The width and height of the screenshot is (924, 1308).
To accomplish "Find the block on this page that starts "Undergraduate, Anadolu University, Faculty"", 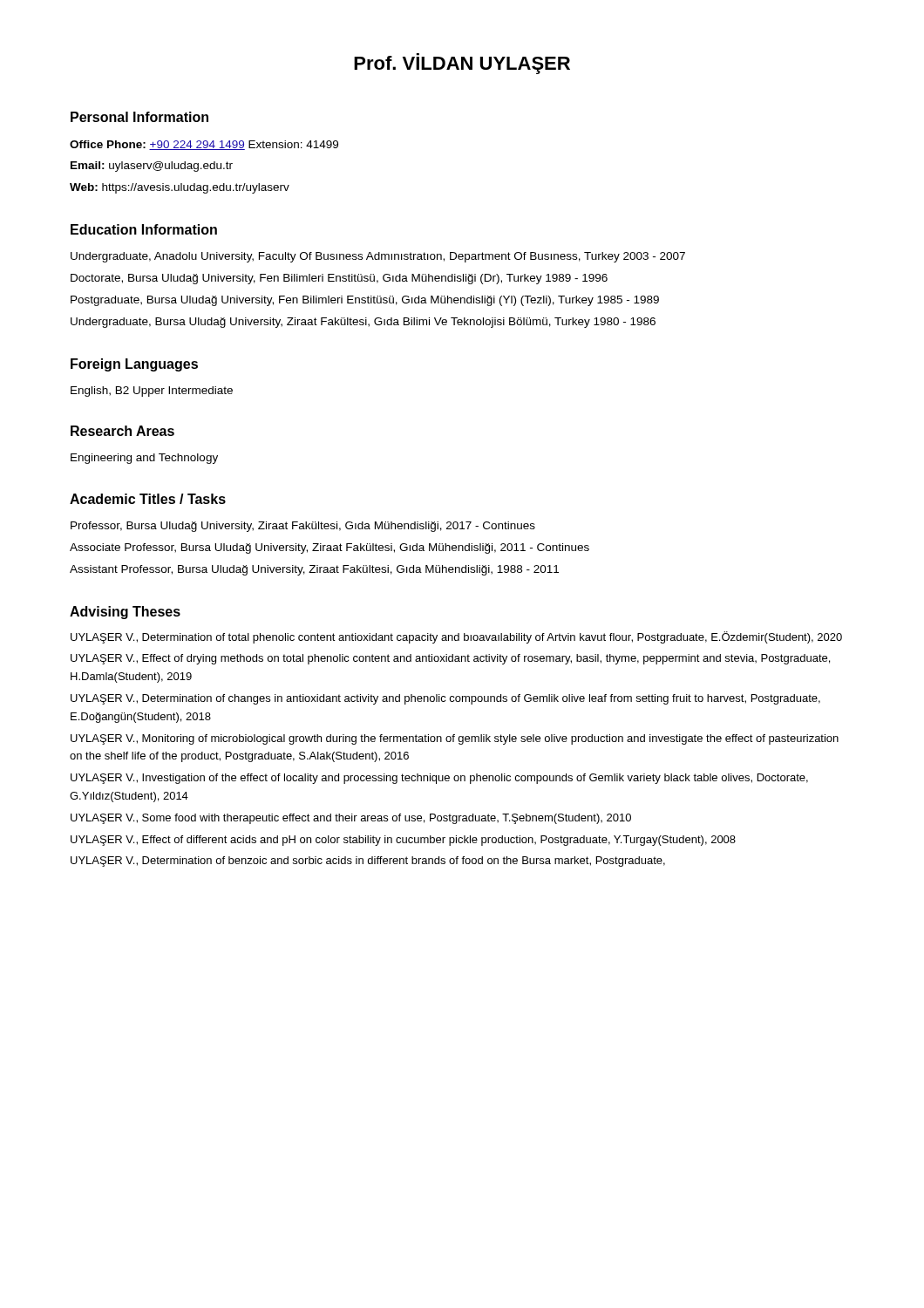I will (462, 289).
